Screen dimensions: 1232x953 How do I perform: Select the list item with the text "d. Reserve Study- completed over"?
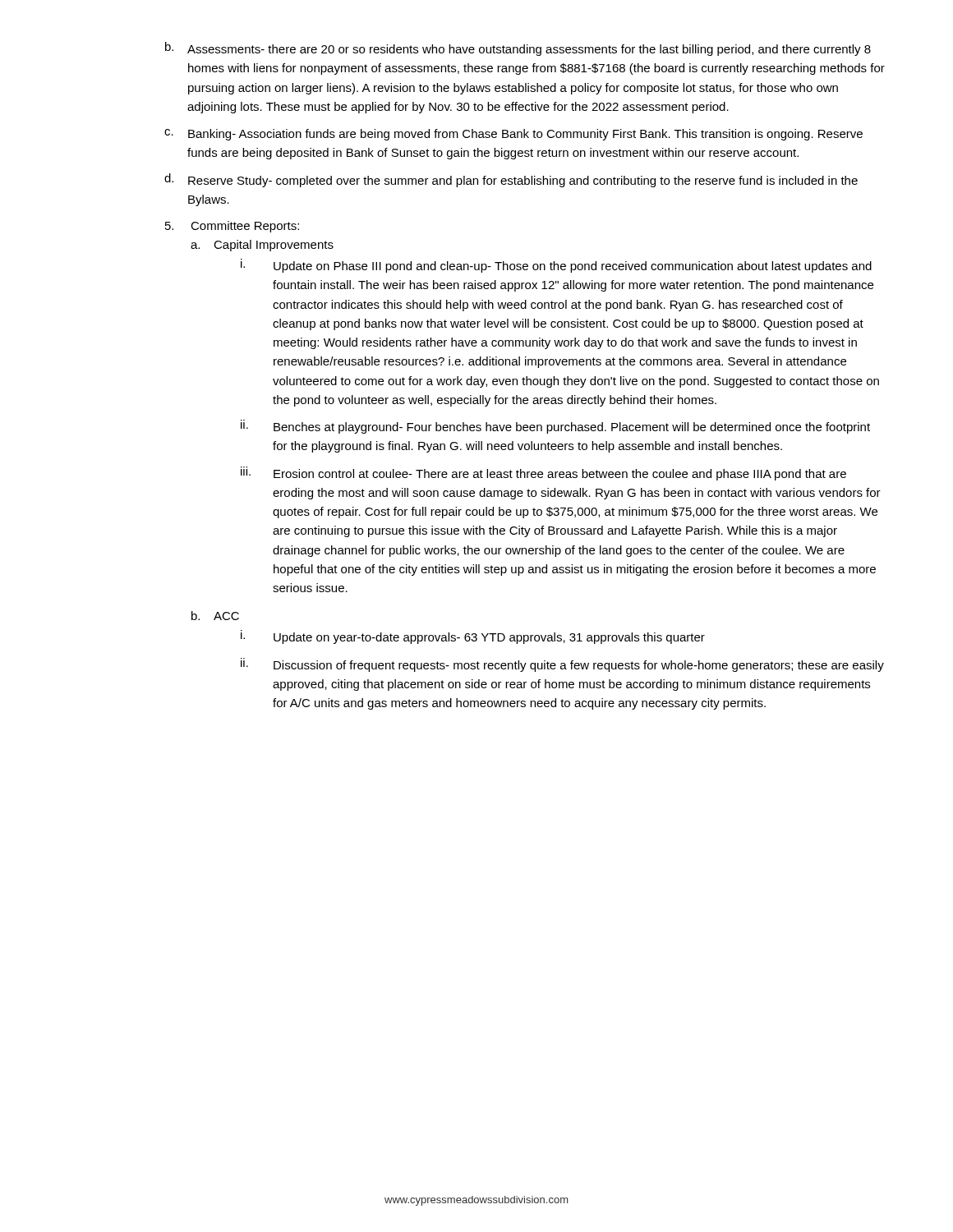coord(526,189)
